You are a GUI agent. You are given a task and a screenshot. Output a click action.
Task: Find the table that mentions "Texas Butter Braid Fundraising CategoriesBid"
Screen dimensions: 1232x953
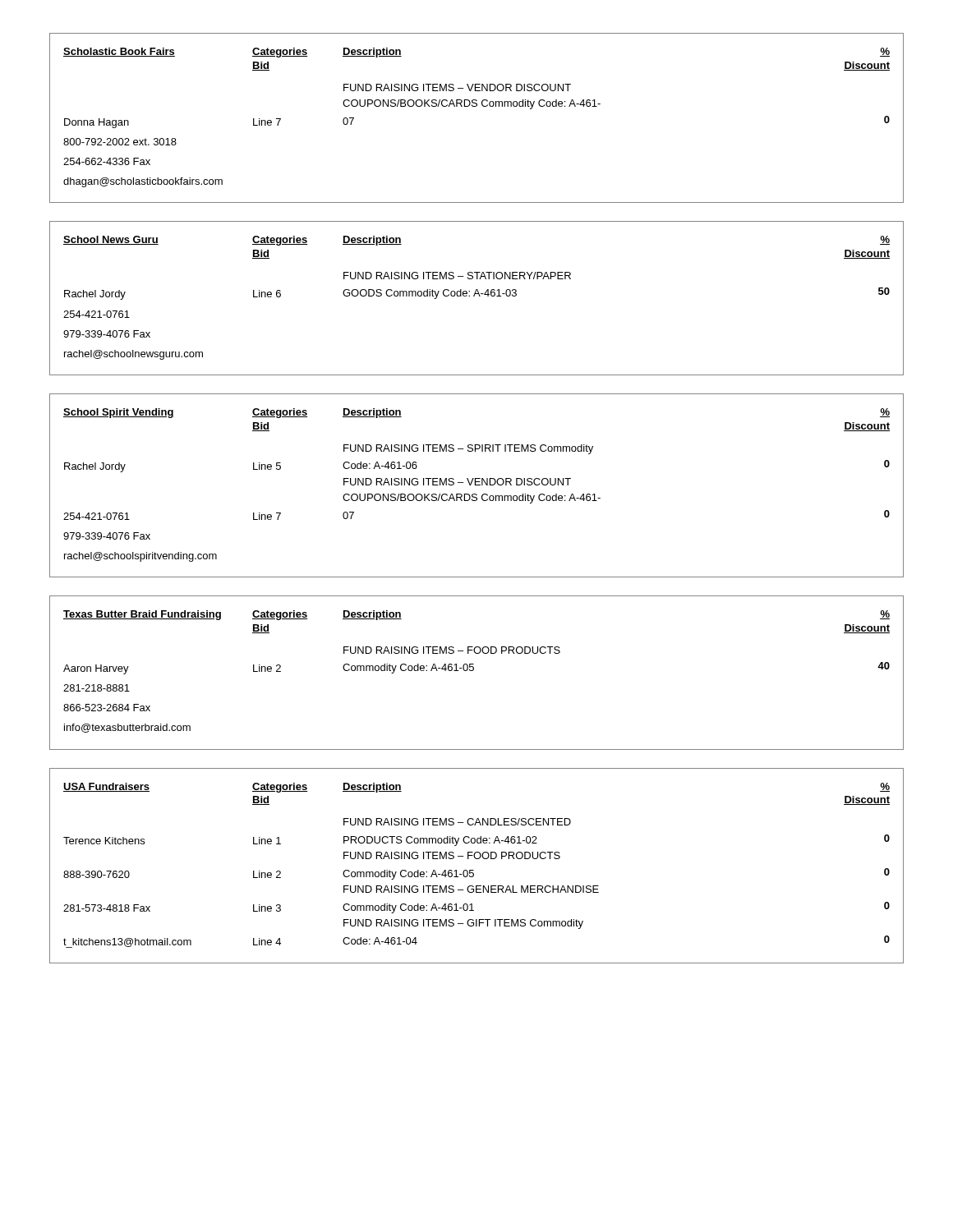click(476, 672)
